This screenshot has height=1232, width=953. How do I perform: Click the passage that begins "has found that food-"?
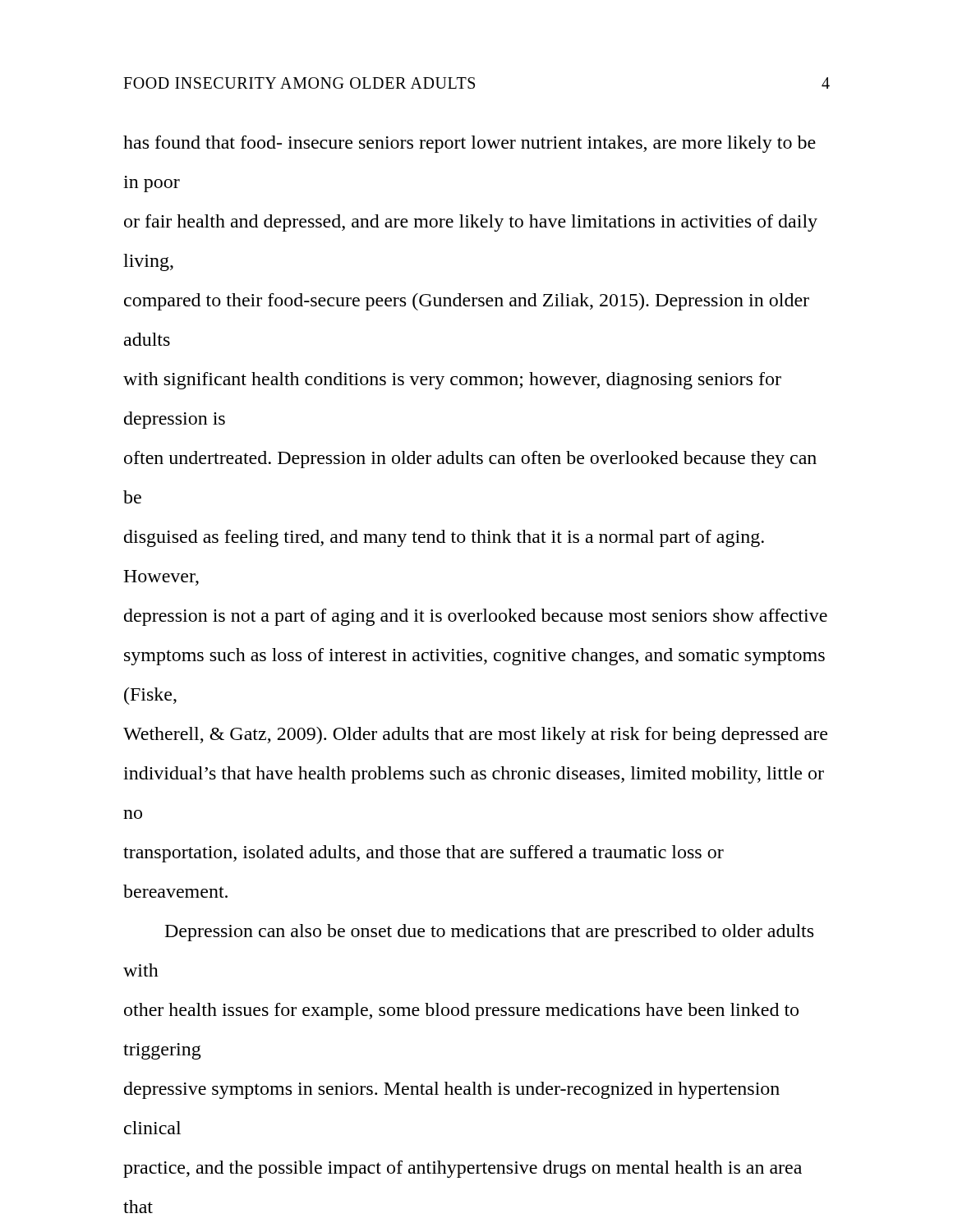[x=470, y=144]
